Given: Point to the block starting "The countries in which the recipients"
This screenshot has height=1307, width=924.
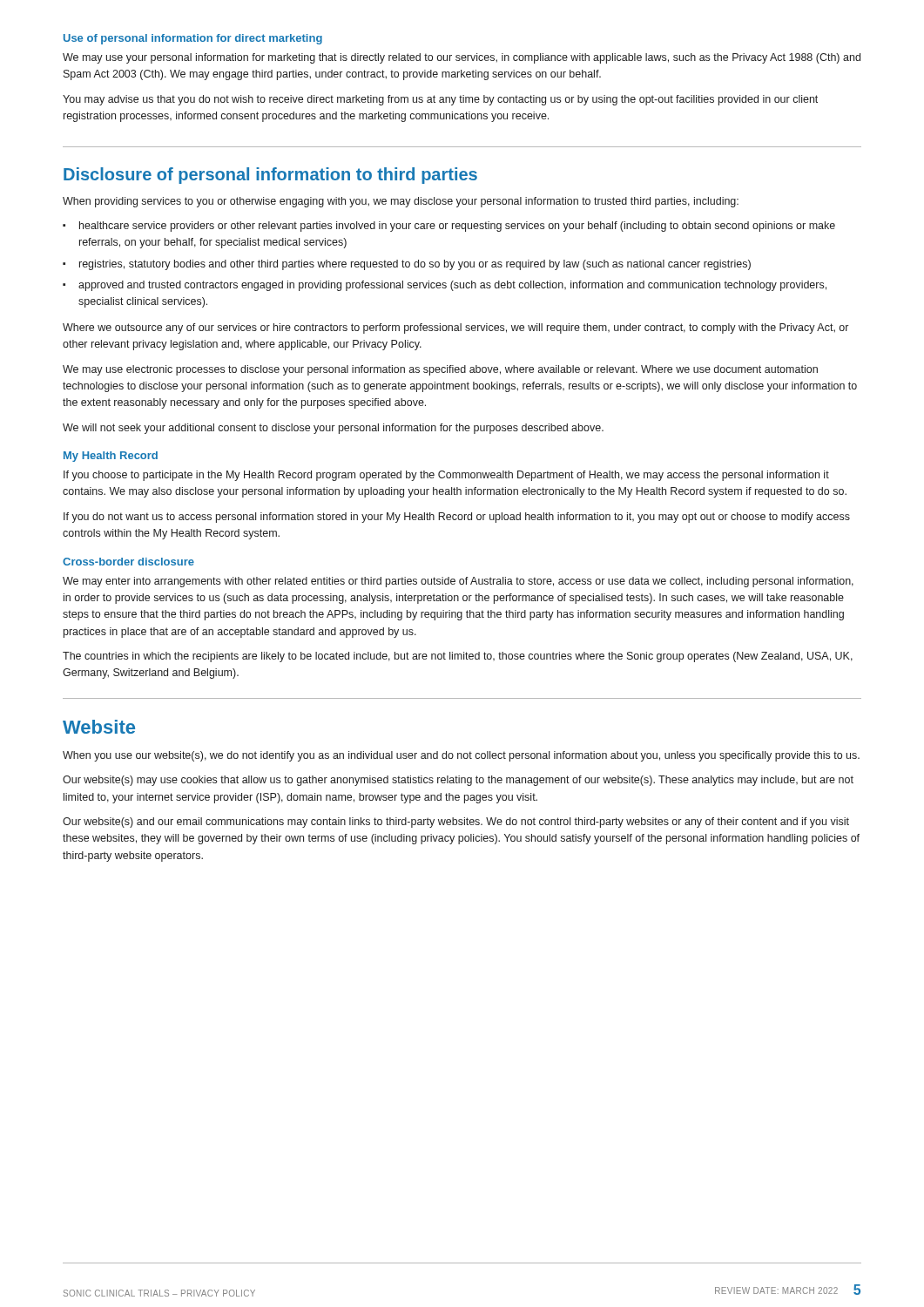Looking at the screenshot, I should tap(458, 665).
